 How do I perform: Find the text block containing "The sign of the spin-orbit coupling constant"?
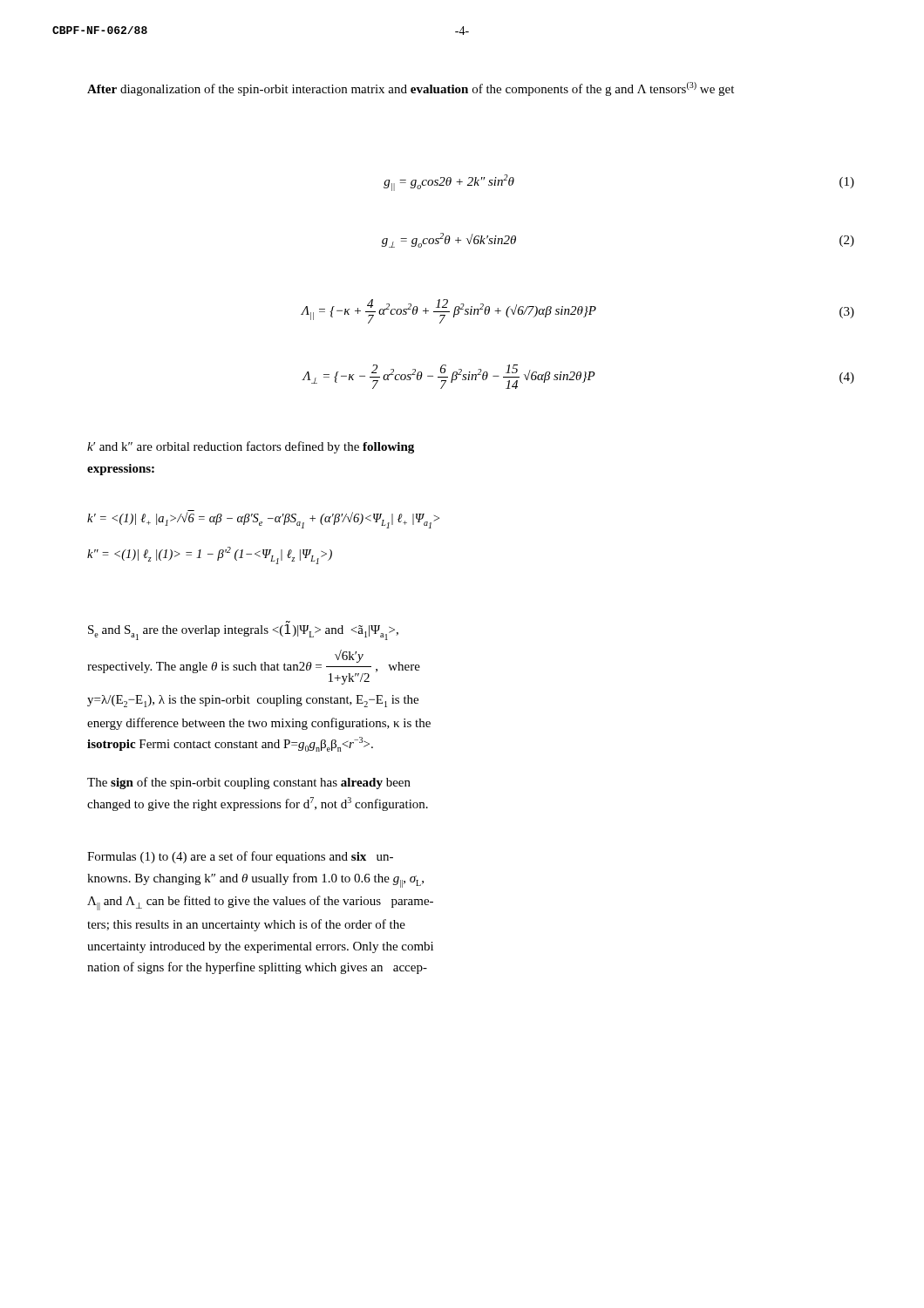[x=258, y=793]
